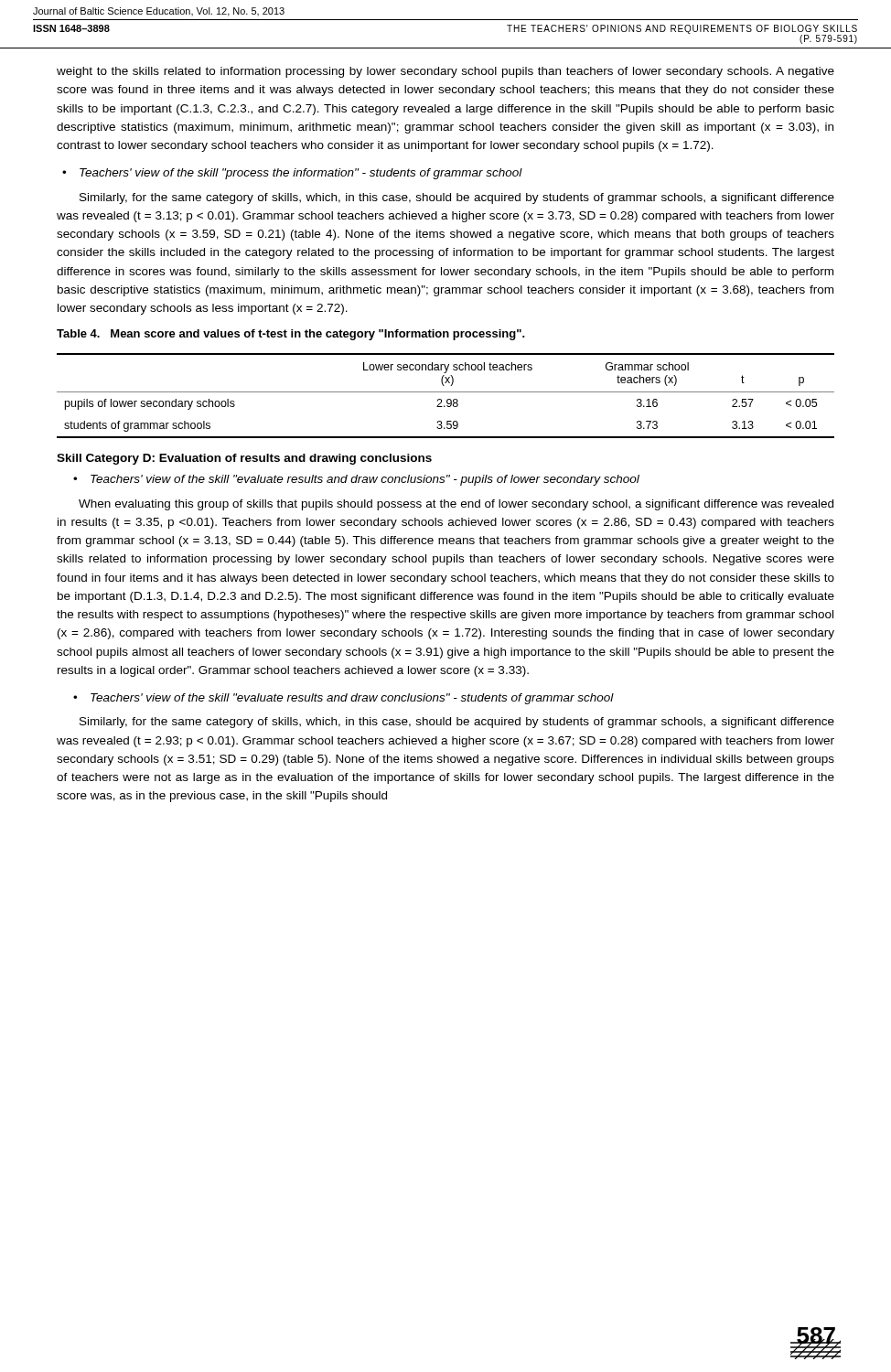This screenshot has height=1372, width=891.
Task: Where is the section header that starts "Skill Category D: Evaluation"?
Action: coord(244,458)
